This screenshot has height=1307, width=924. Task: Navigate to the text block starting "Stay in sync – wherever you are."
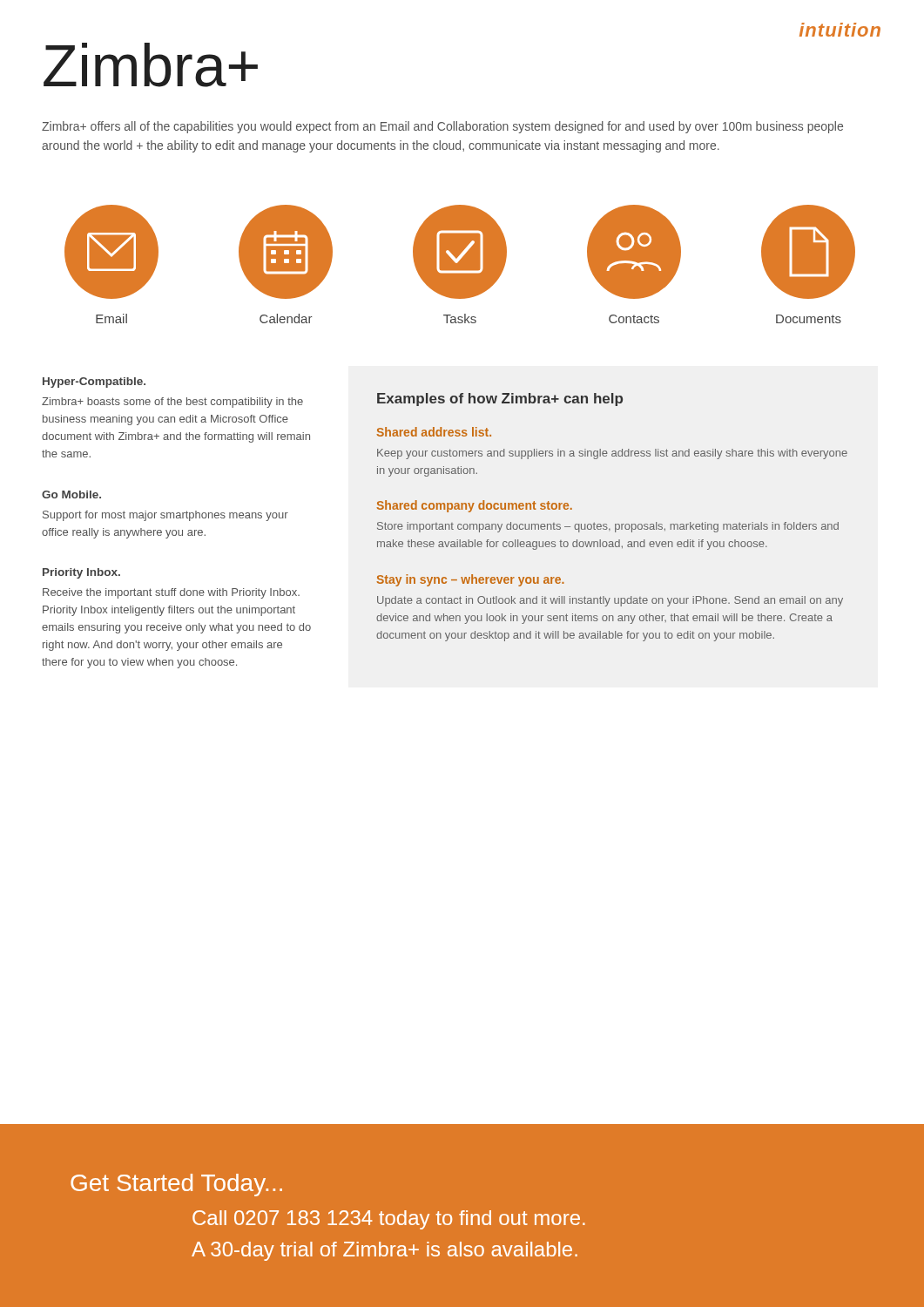[470, 579]
